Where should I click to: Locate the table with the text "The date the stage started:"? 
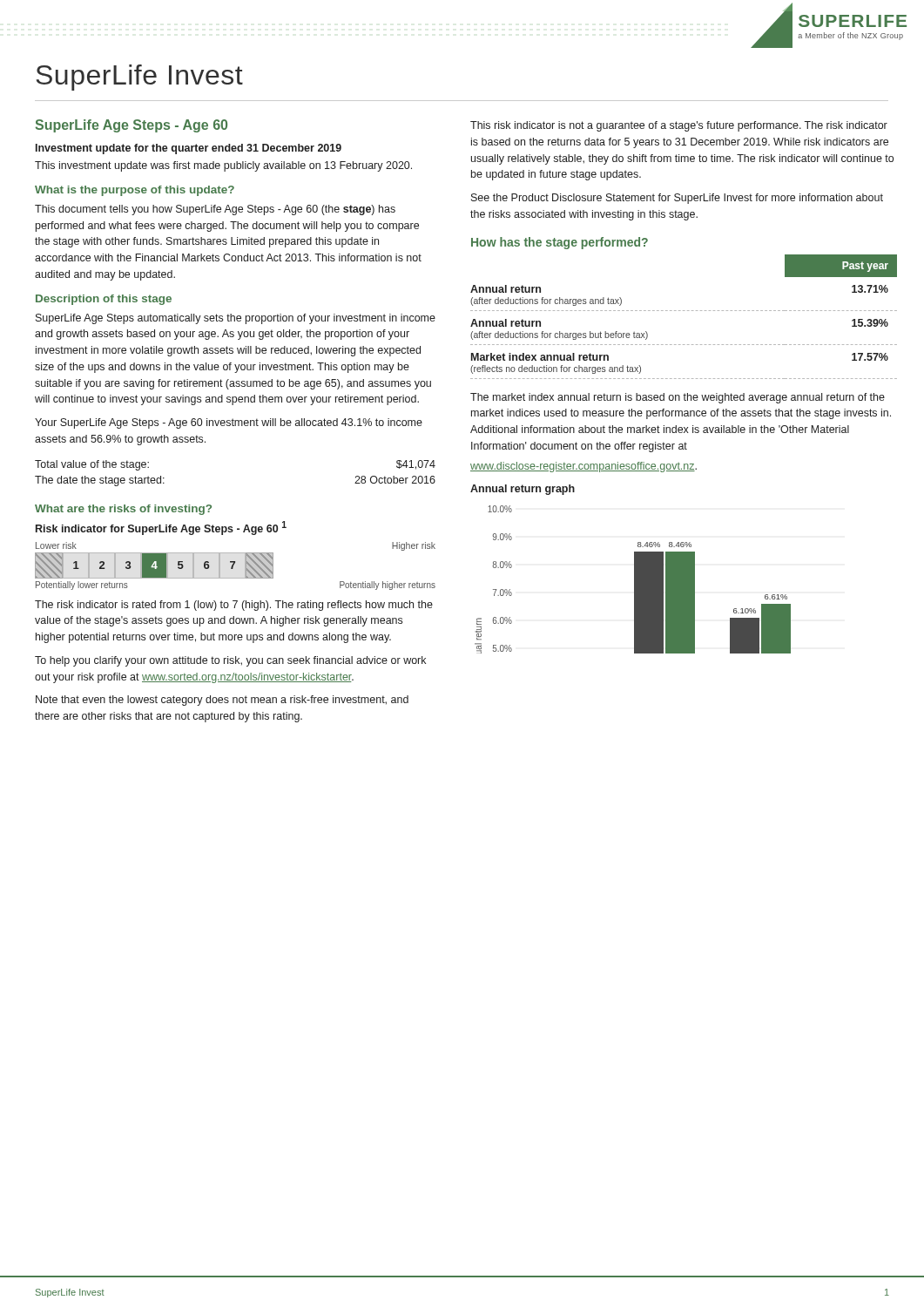click(x=235, y=472)
